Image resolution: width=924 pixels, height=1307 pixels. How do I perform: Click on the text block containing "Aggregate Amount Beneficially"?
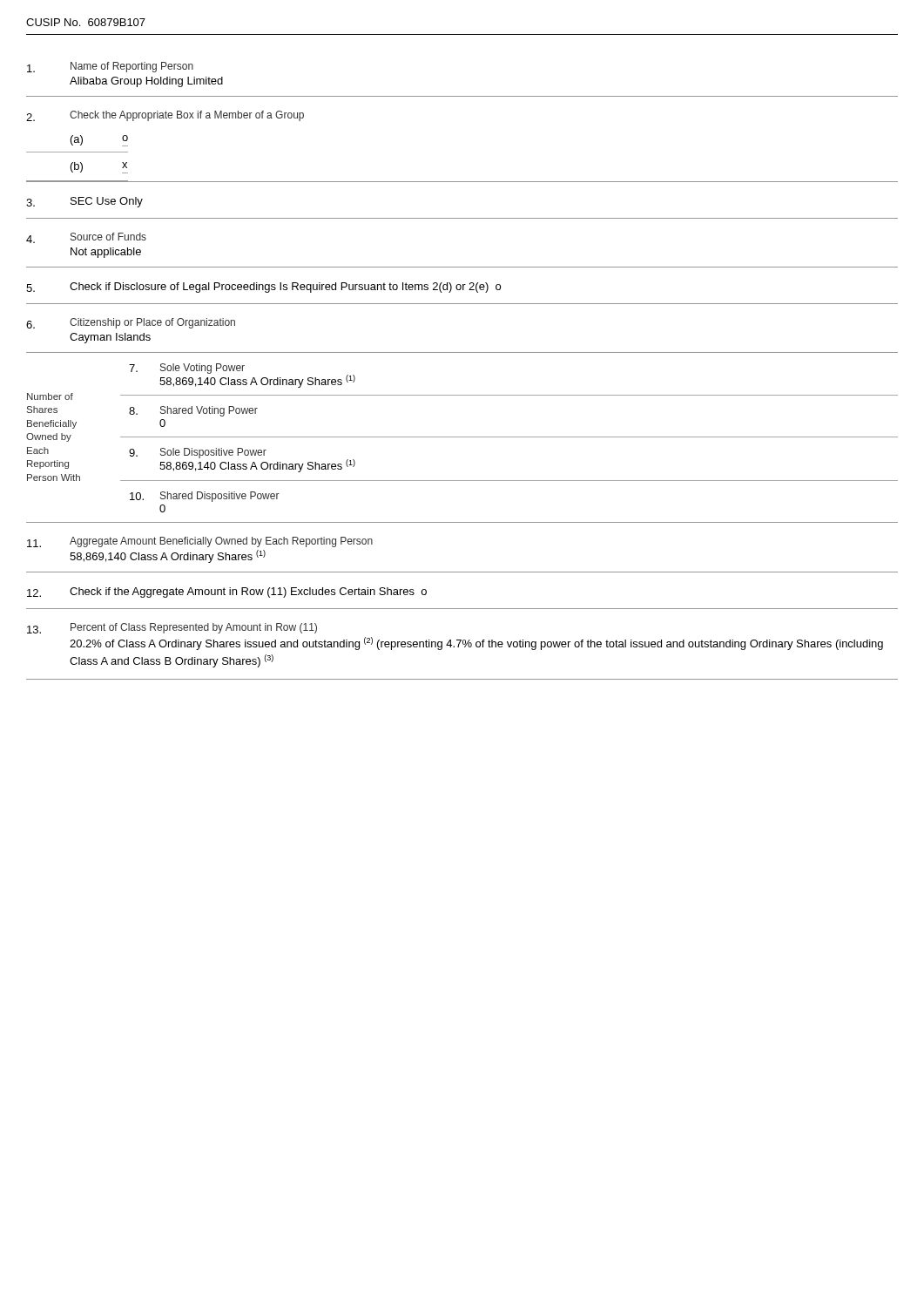(x=200, y=542)
